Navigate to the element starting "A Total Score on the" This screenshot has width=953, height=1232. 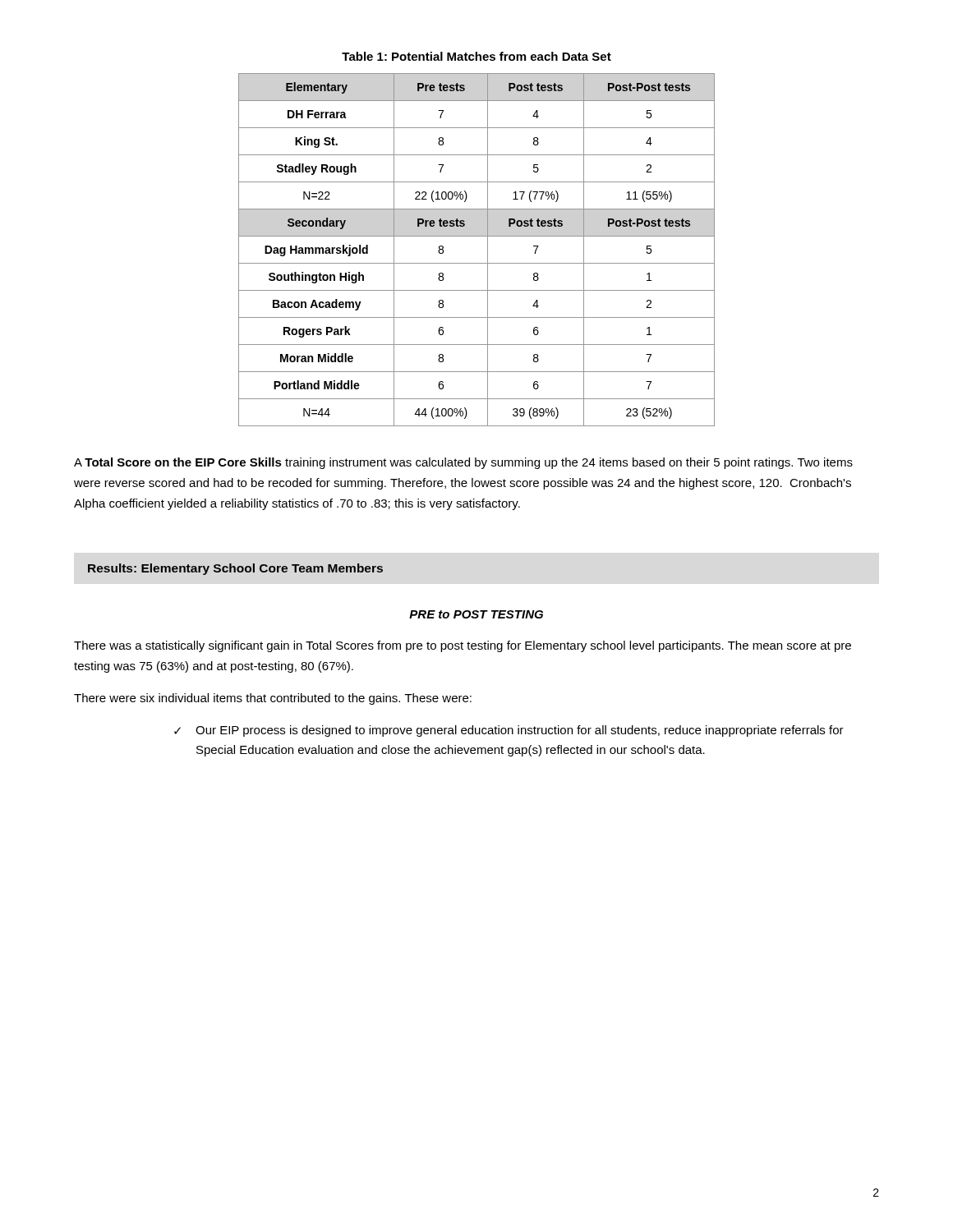pyautogui.click(x=463, y=482)
